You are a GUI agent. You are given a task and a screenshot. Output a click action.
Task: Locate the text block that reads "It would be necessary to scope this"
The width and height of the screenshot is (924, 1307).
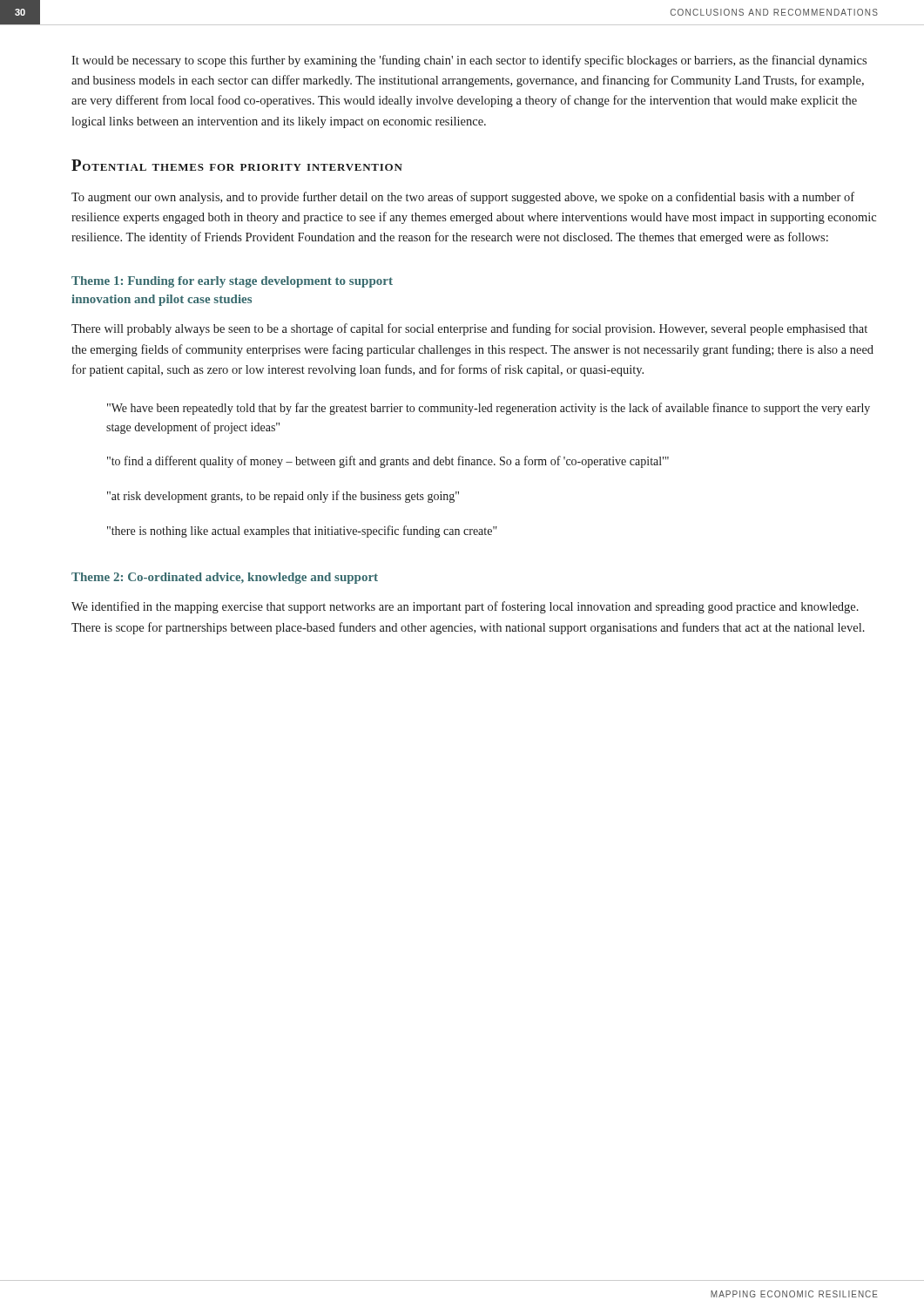[x=469, y=90]
